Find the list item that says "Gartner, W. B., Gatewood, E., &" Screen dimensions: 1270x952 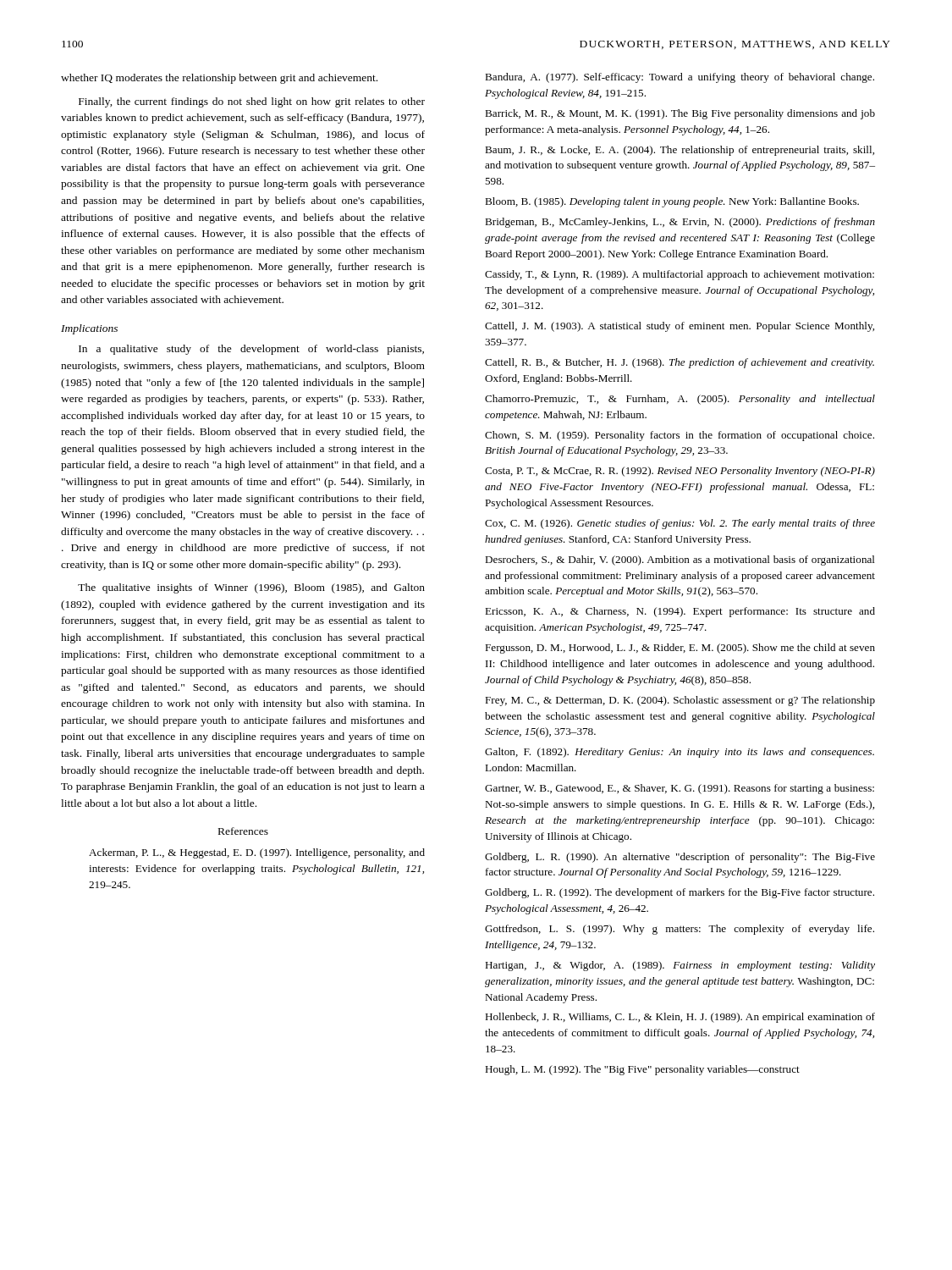(666, 813)
